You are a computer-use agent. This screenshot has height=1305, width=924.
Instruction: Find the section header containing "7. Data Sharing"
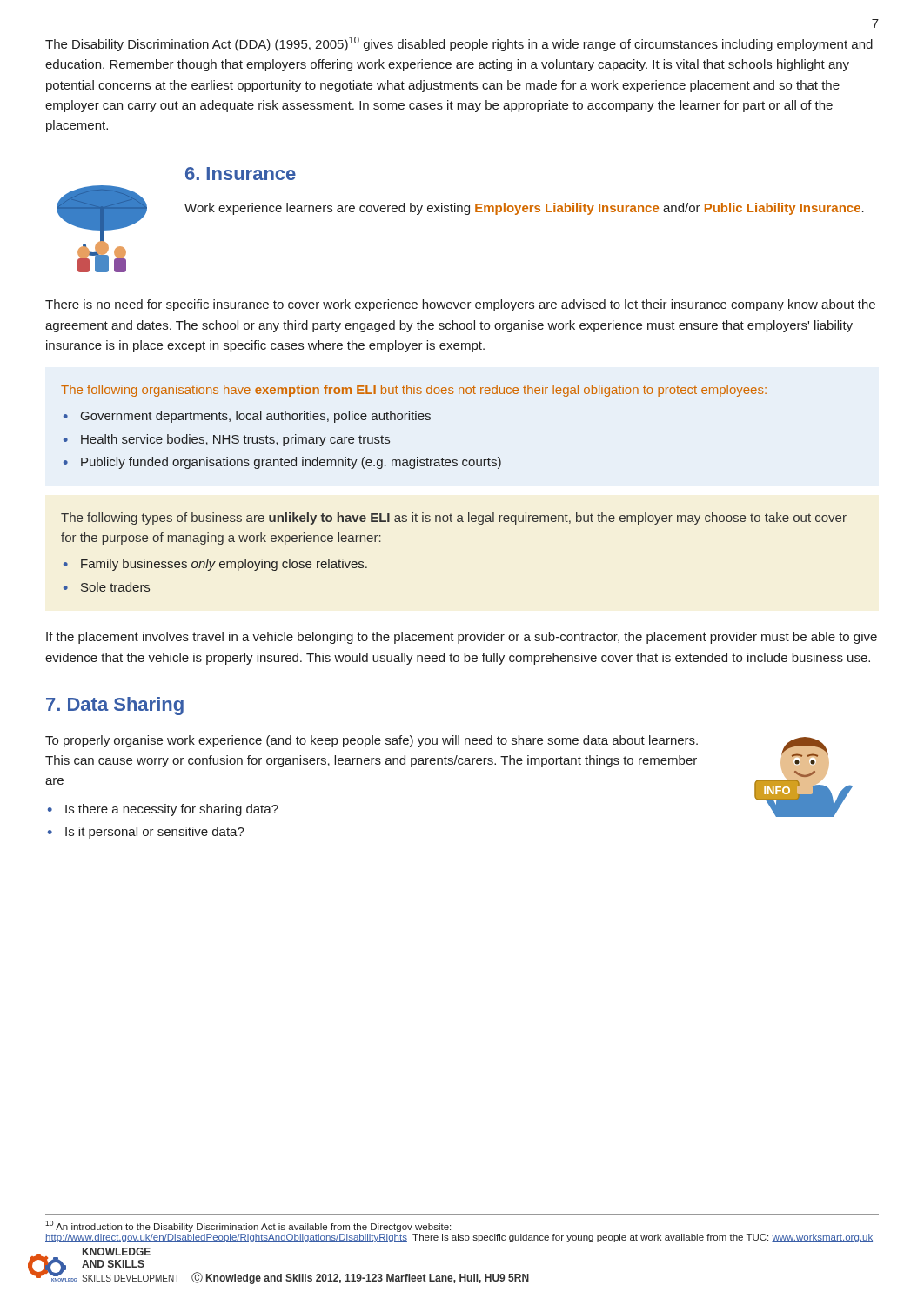click(115, 704)
